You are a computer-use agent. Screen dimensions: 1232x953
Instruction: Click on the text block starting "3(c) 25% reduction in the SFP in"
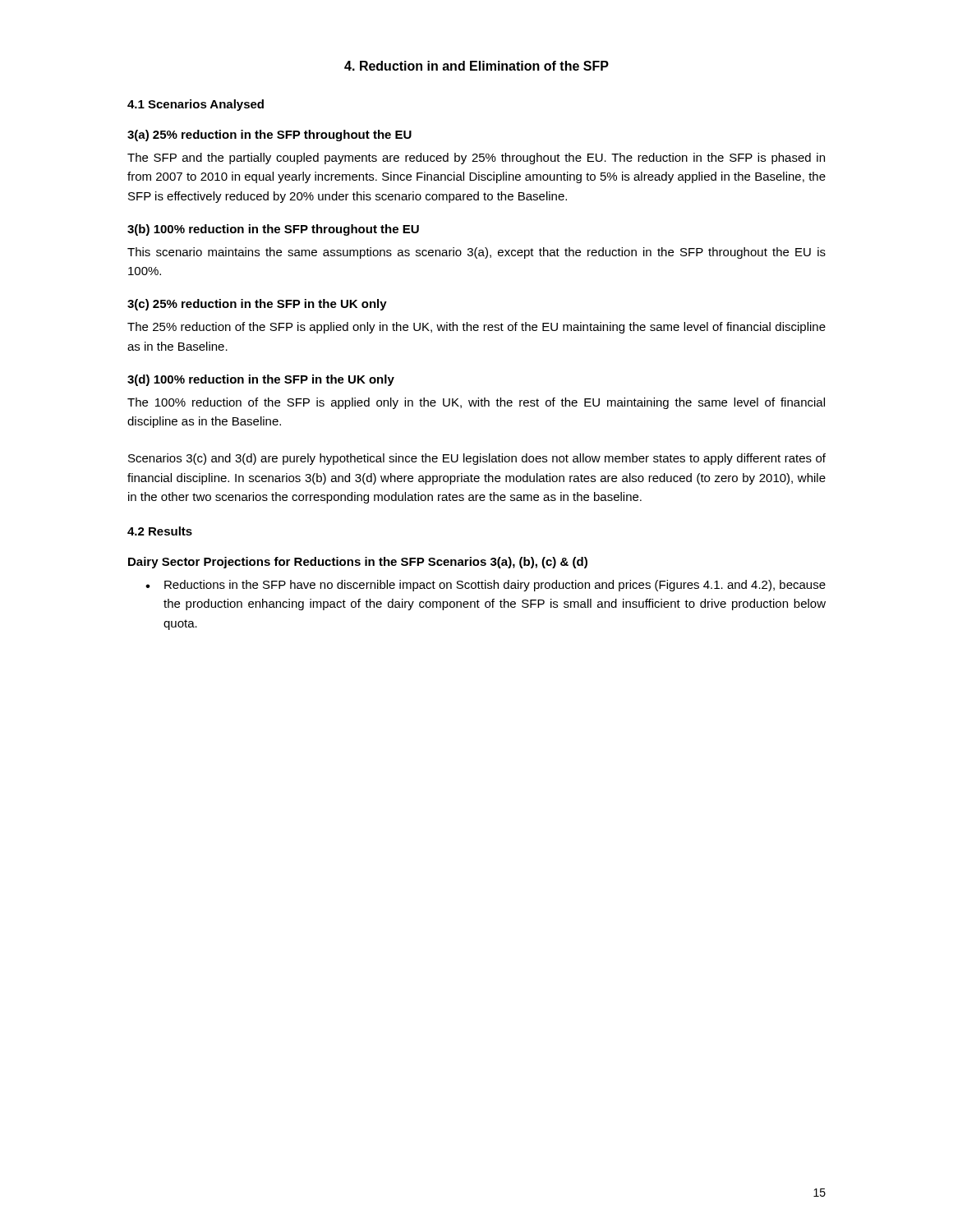click(257, 304)
